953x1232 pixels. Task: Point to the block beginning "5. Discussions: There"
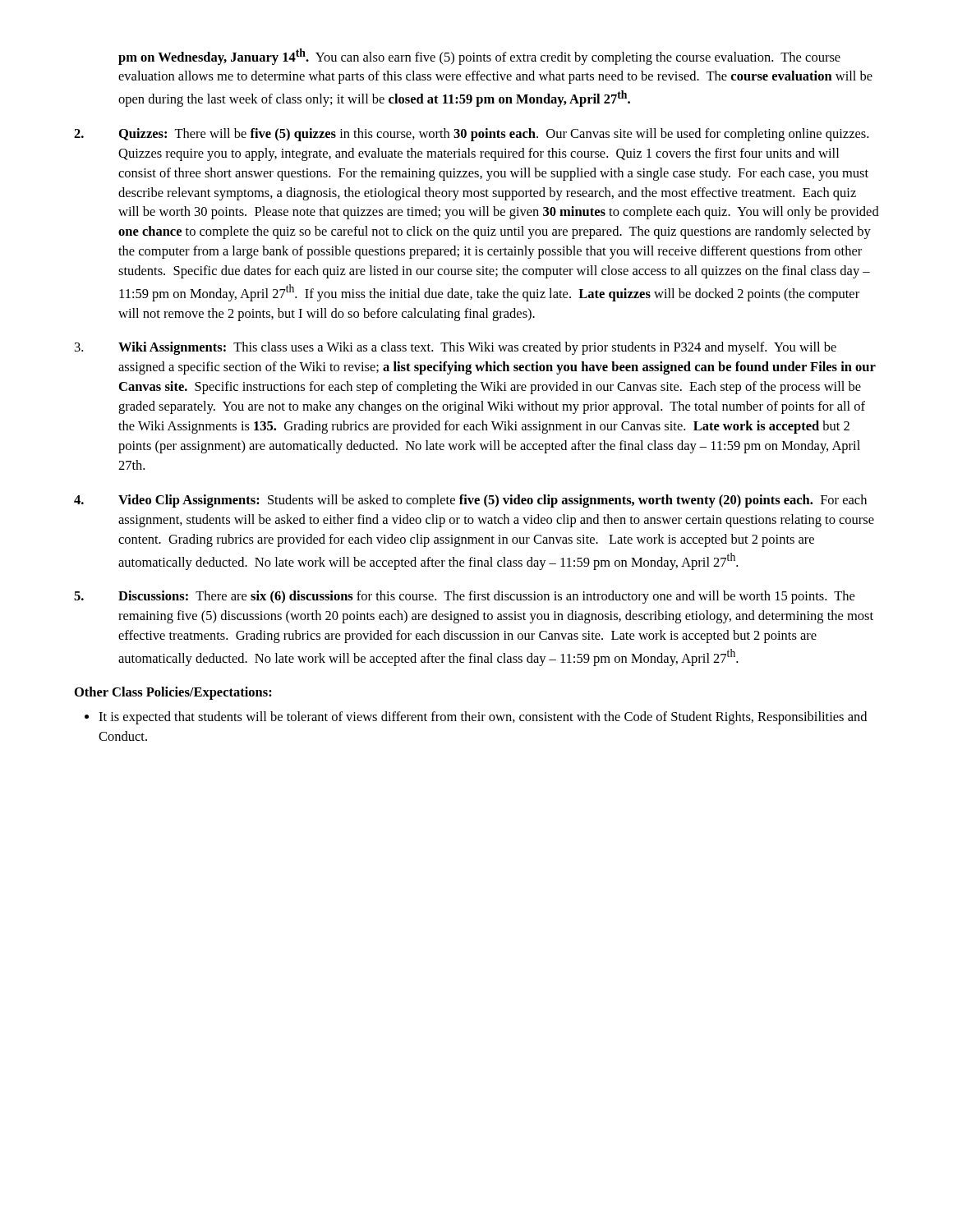476,627
